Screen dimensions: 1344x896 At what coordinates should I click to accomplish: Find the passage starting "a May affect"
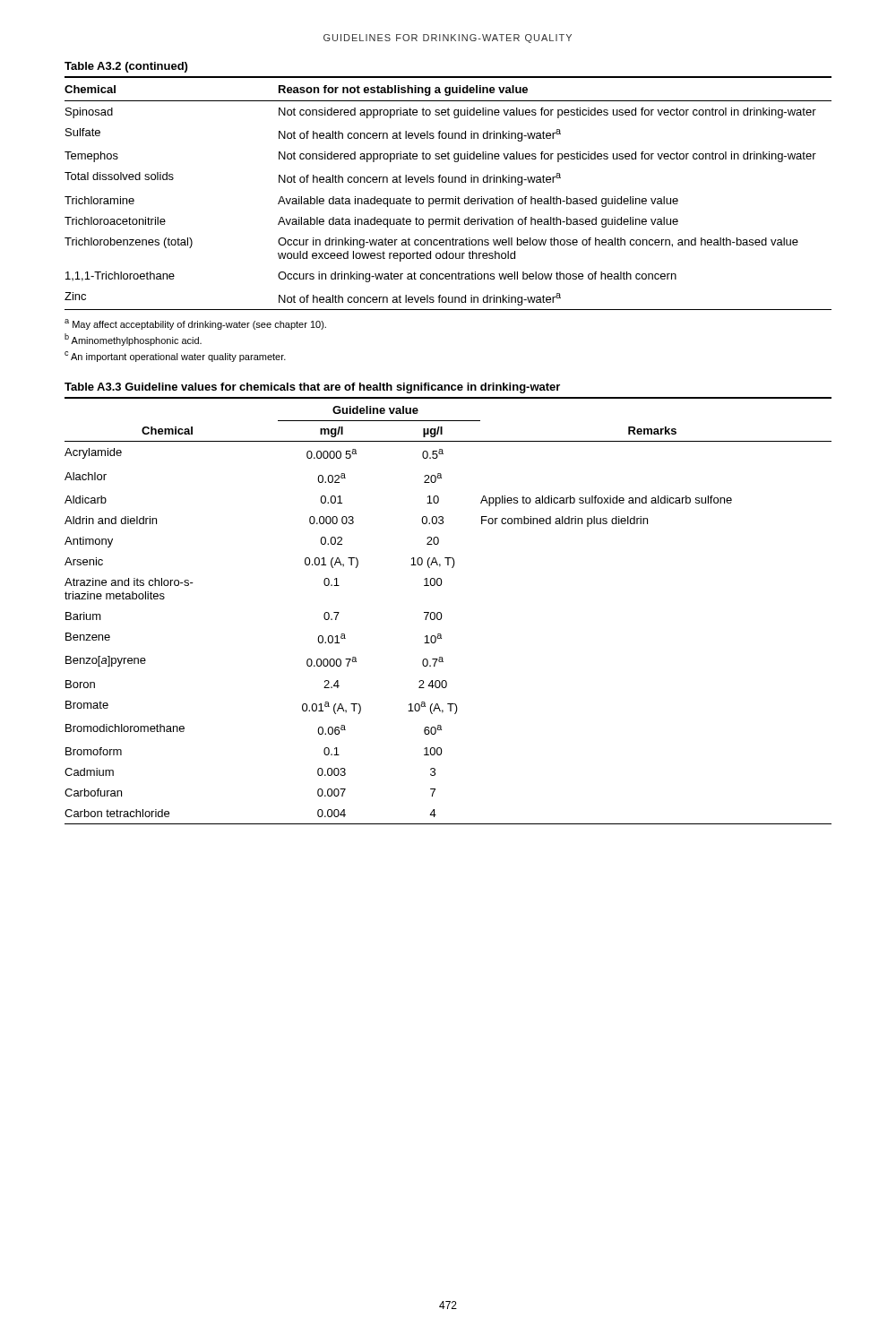[x=196, y=339]
